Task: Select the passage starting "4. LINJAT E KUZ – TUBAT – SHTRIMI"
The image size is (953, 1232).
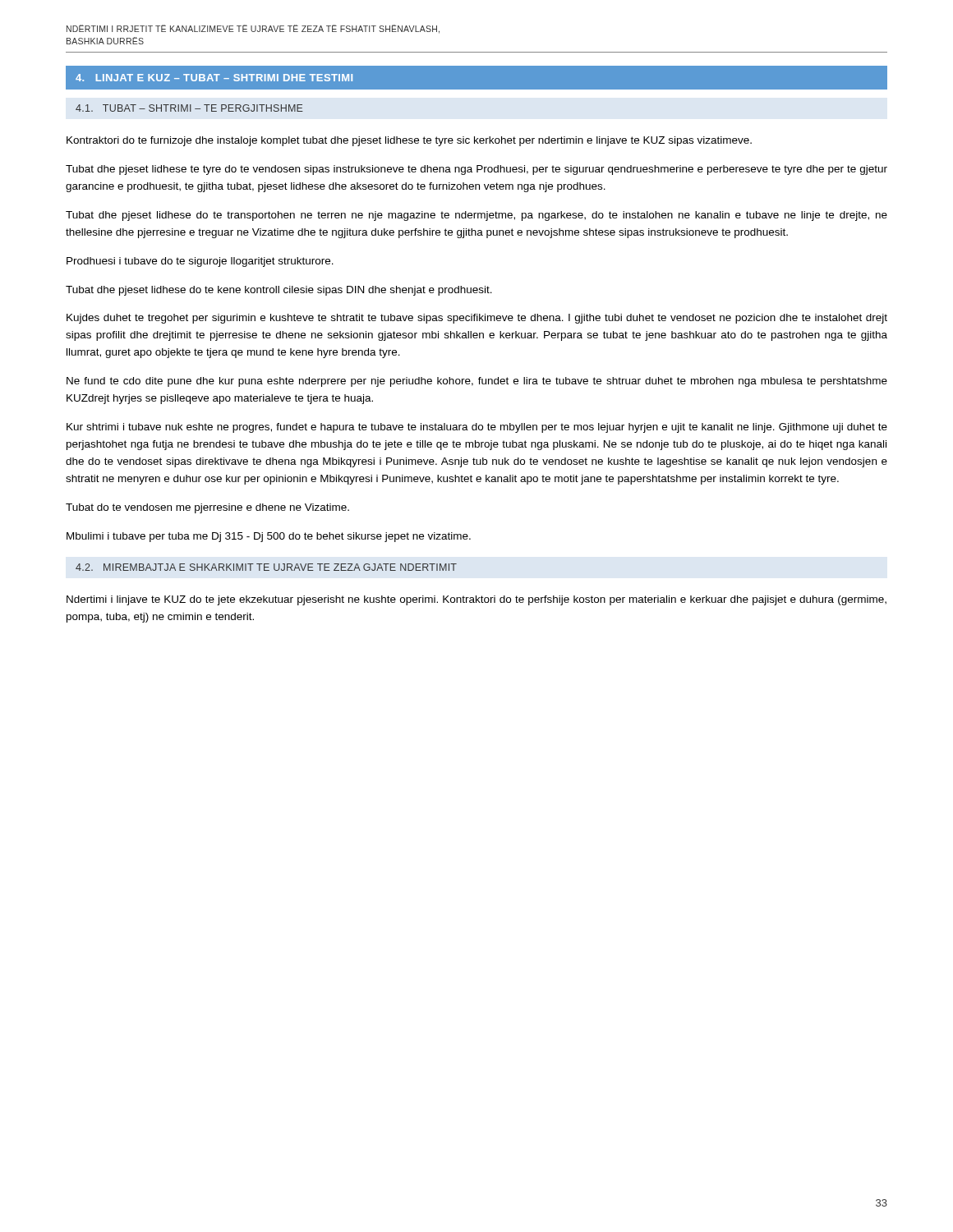Action: pos(215,78)
